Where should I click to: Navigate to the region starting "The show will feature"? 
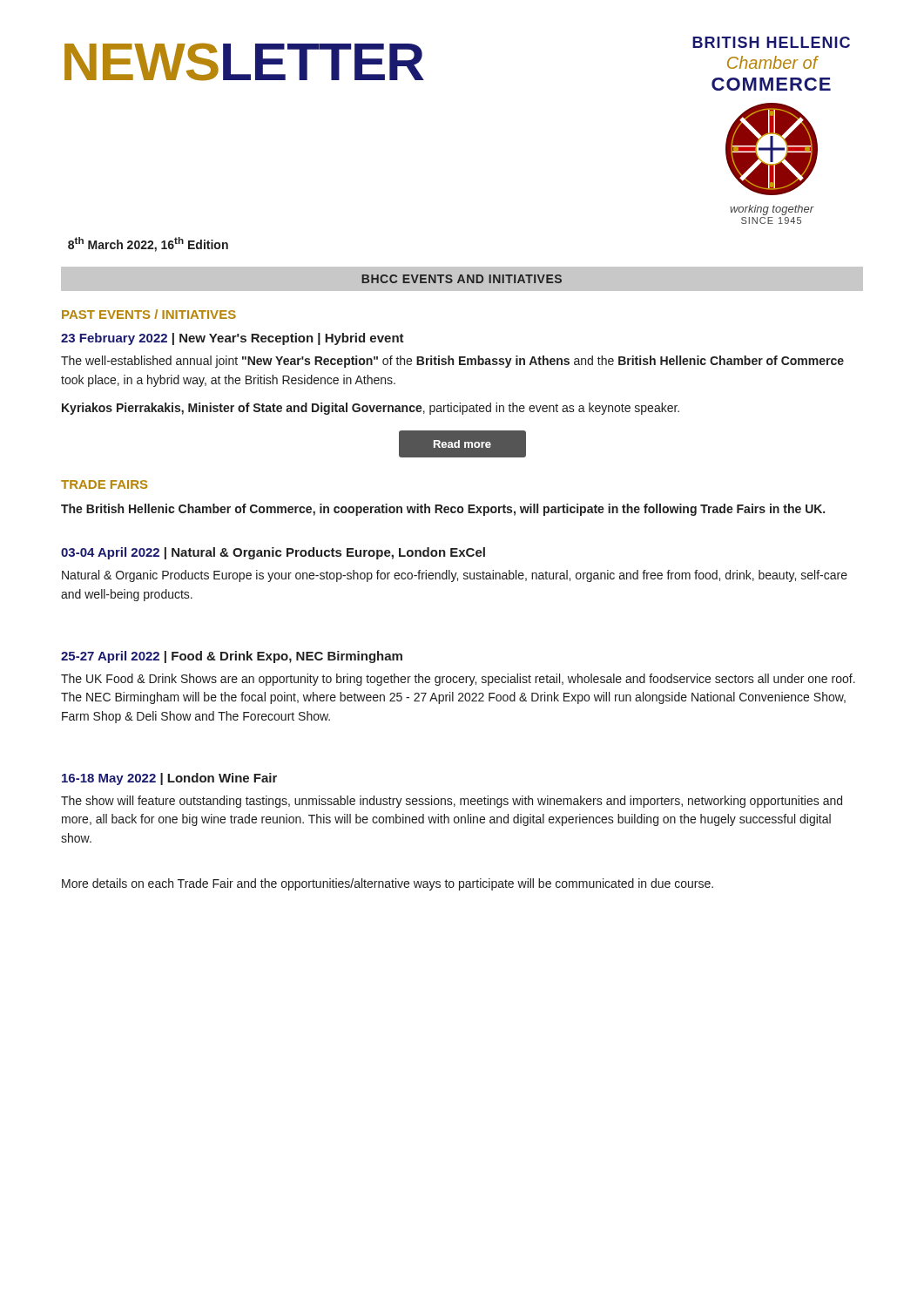coord(452,819)
